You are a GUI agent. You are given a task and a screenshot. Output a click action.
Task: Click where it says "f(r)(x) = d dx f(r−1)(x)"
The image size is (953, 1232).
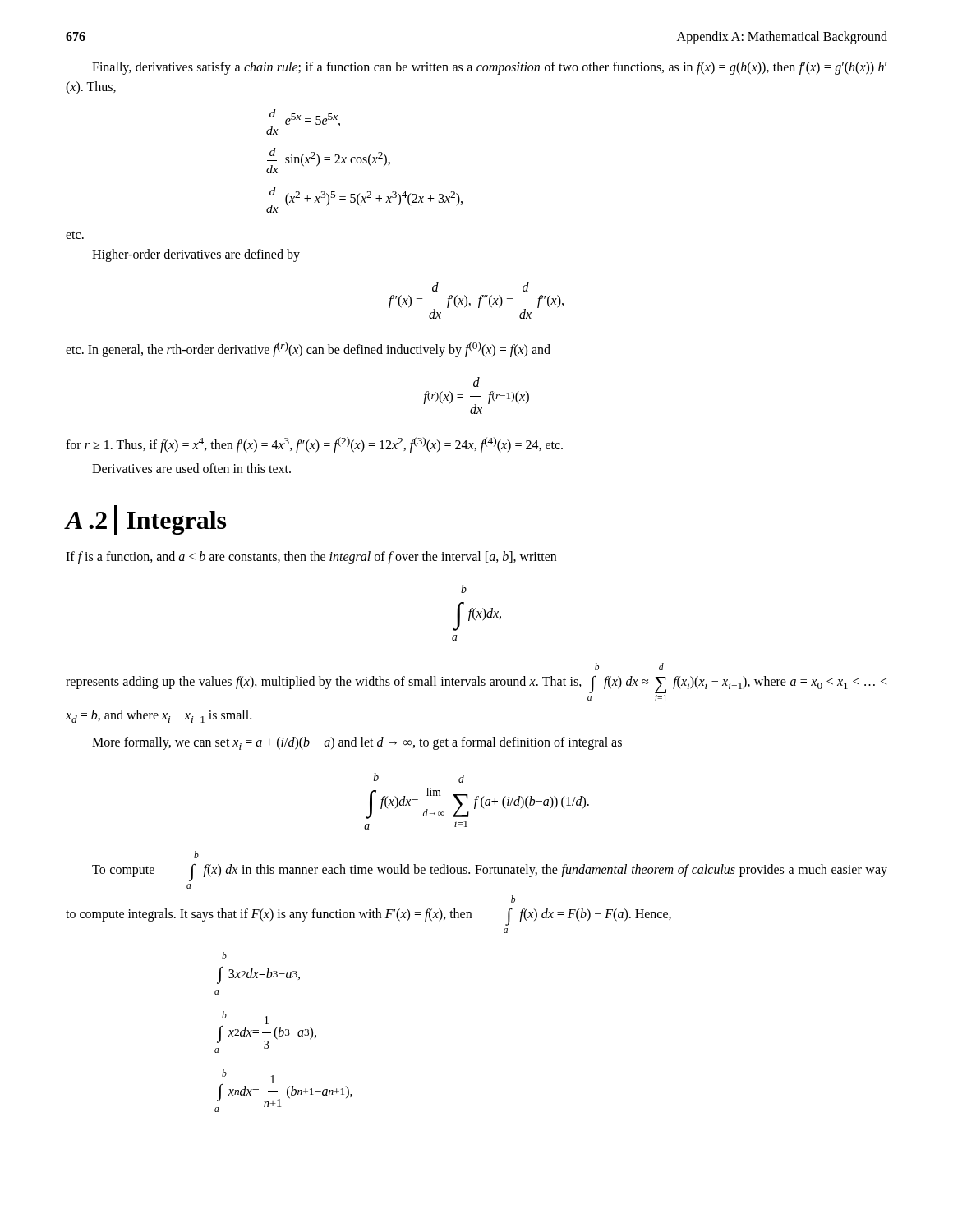pyautogui.click(x=476, y=397)
